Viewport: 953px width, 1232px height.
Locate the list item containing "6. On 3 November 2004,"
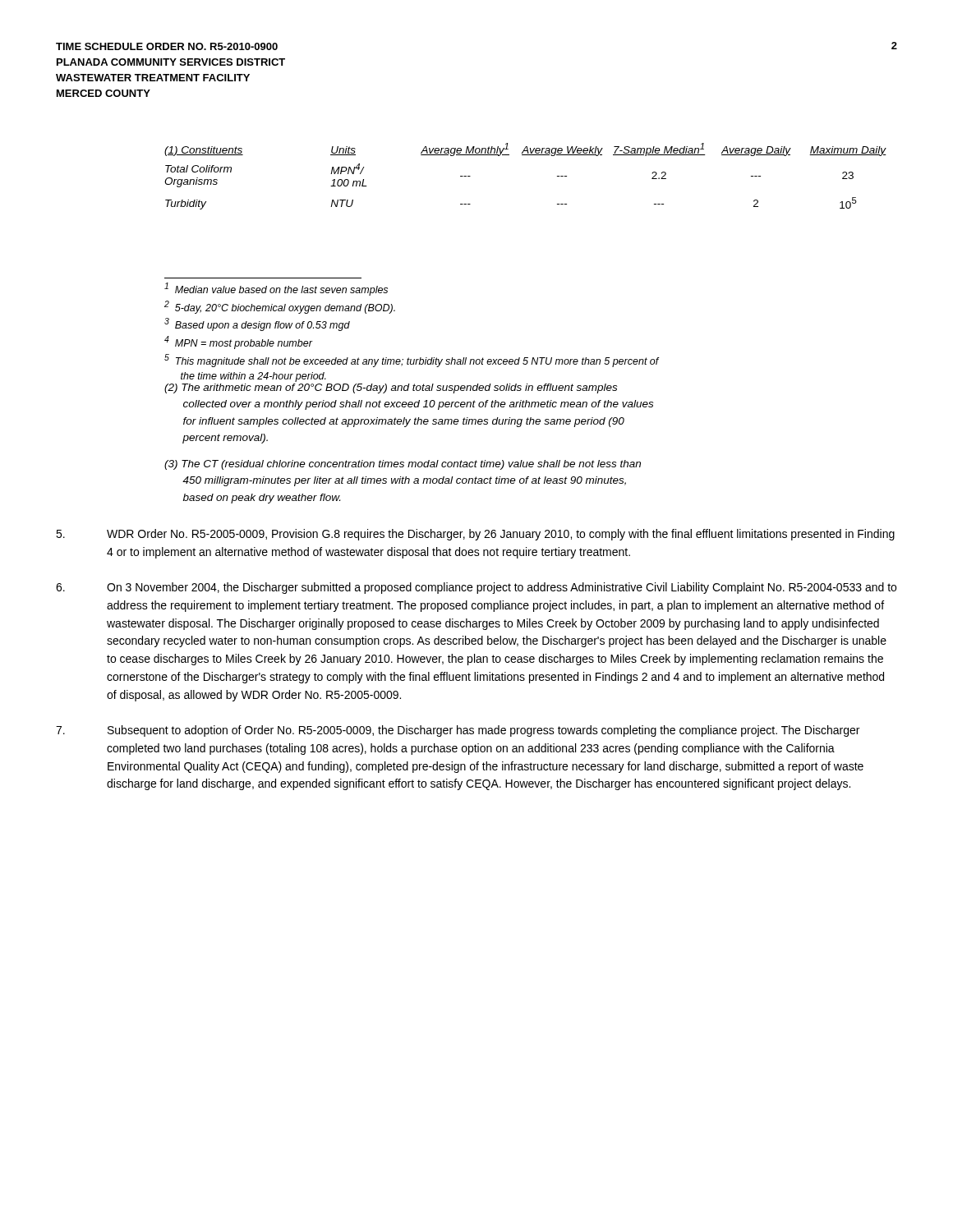[x=476, y=642]
